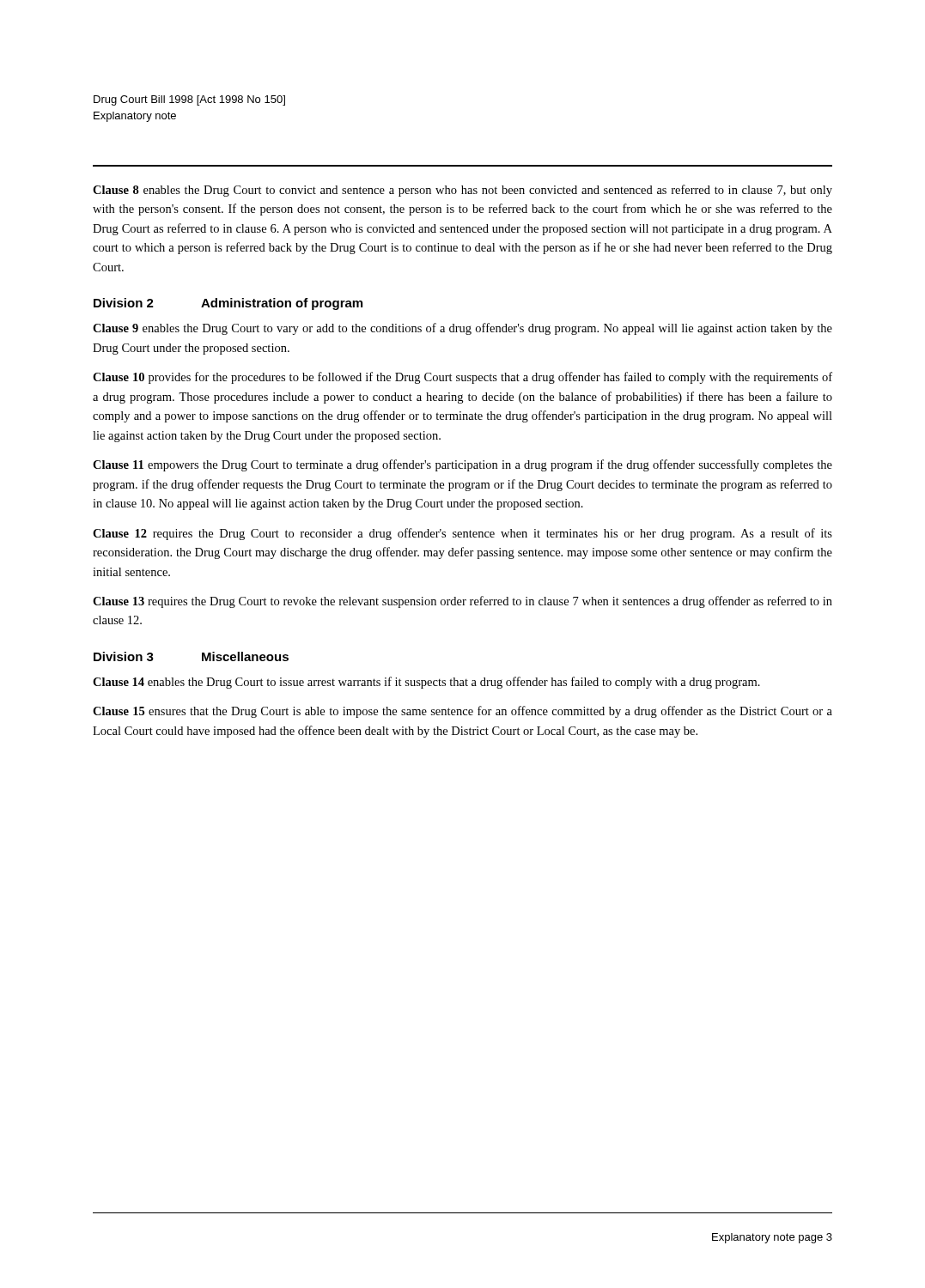The image size is (925, 1288).
Task: Click the passage that begins "Clause 15 ensures that"
Action: (462, 721)
